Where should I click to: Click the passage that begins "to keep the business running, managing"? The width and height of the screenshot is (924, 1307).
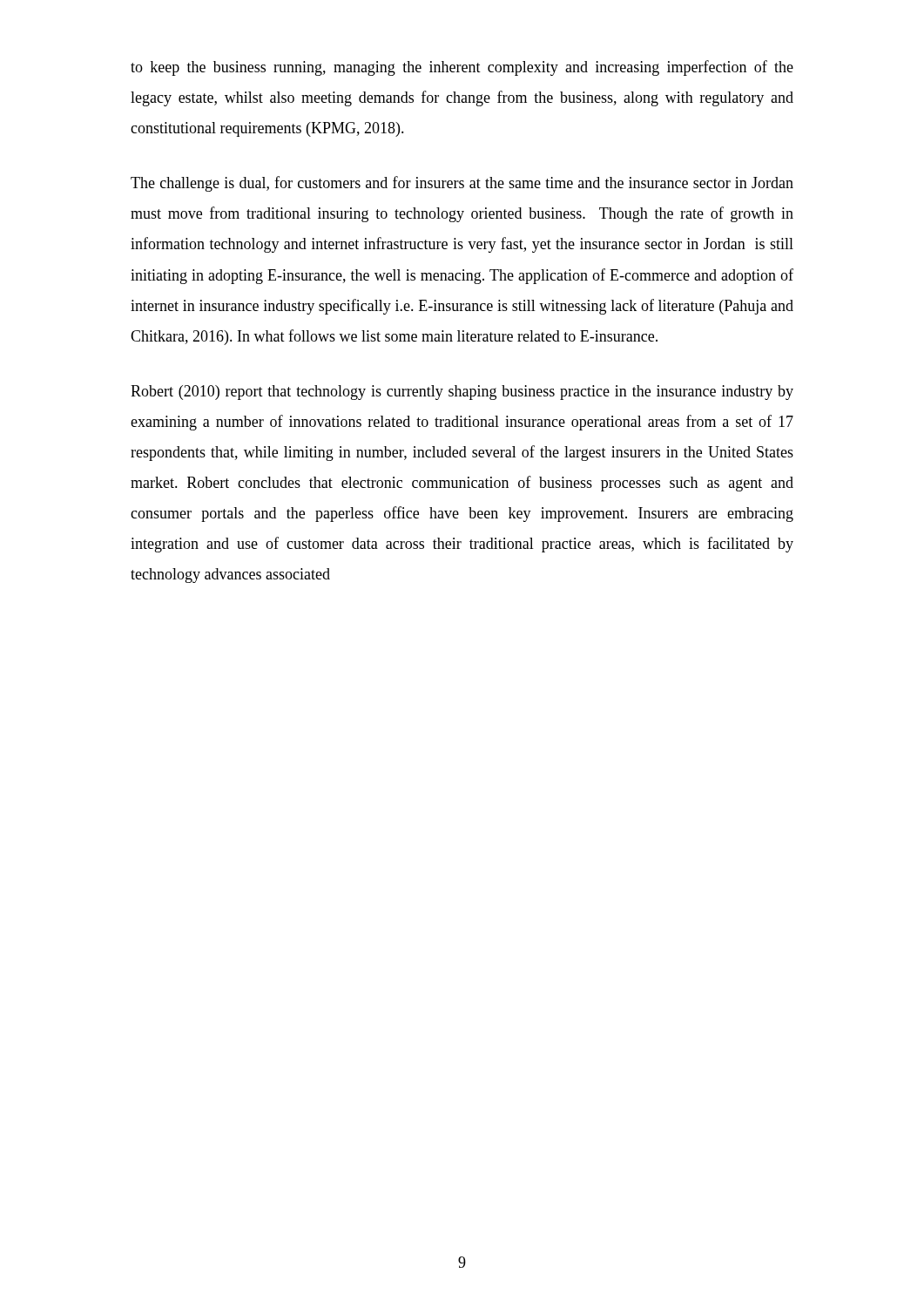coord(462,98)
